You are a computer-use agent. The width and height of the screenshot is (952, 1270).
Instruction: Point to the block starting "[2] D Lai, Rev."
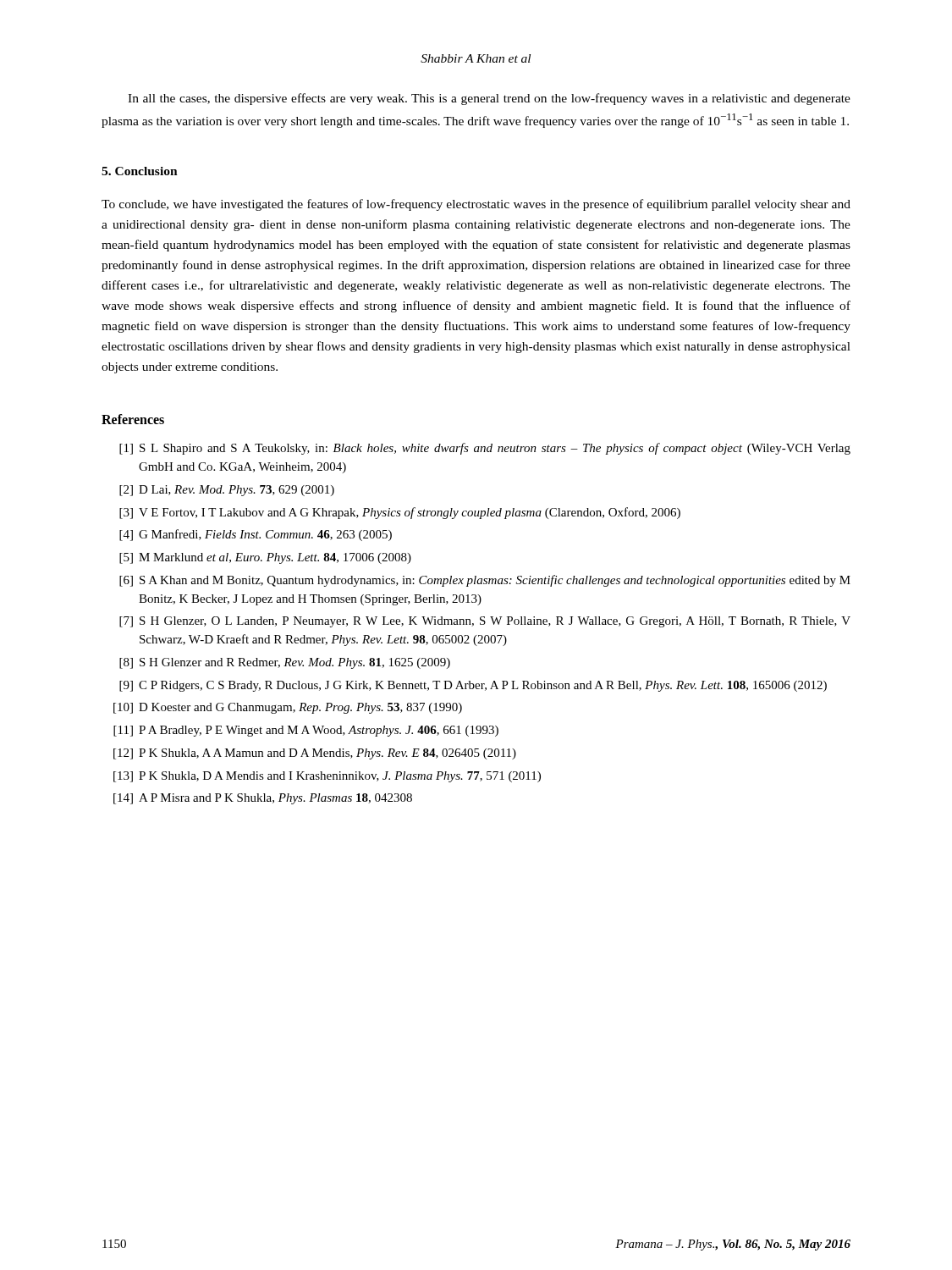coord(227,491)
